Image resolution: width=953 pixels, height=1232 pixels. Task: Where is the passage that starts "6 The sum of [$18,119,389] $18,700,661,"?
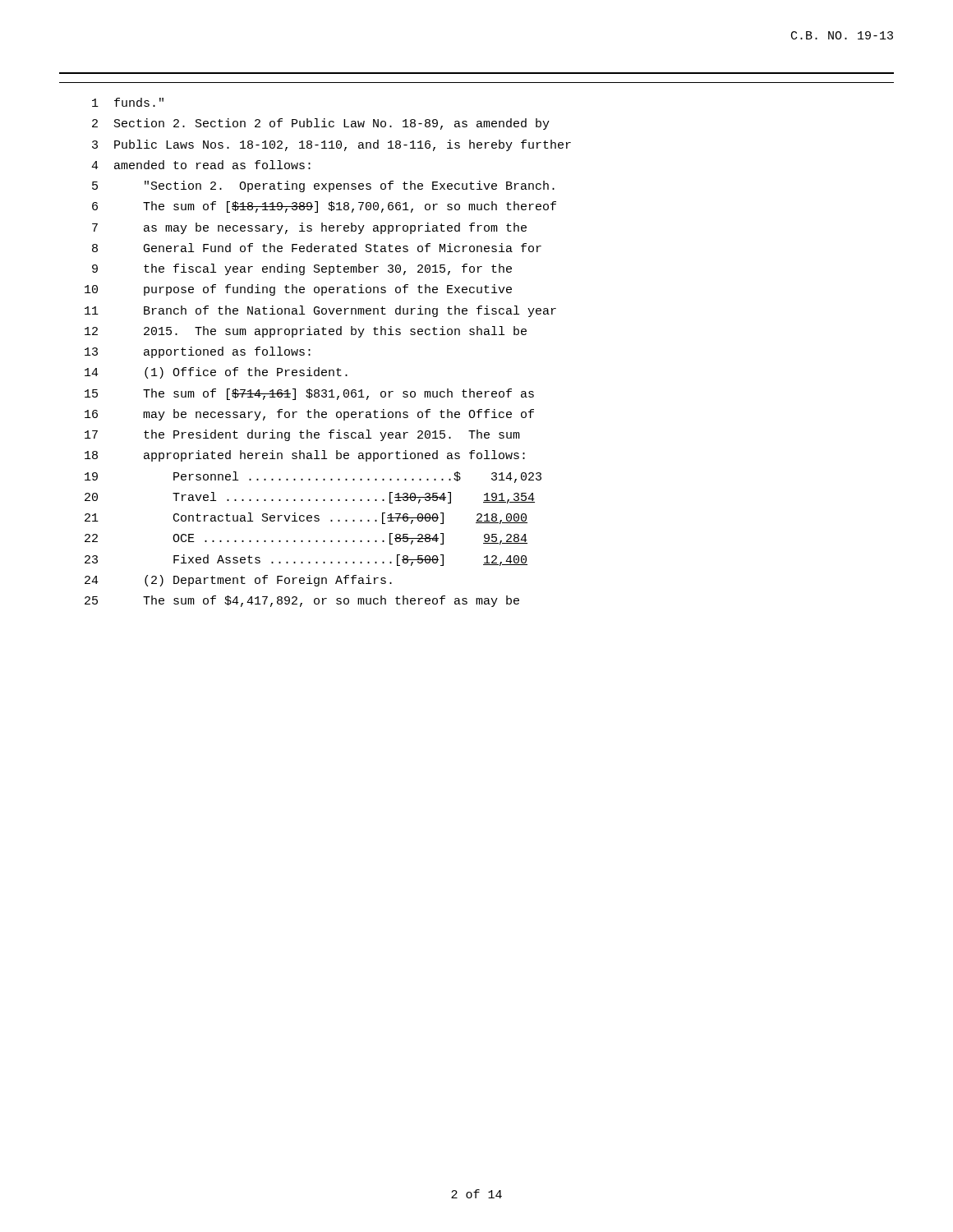(x=476, y=208)
